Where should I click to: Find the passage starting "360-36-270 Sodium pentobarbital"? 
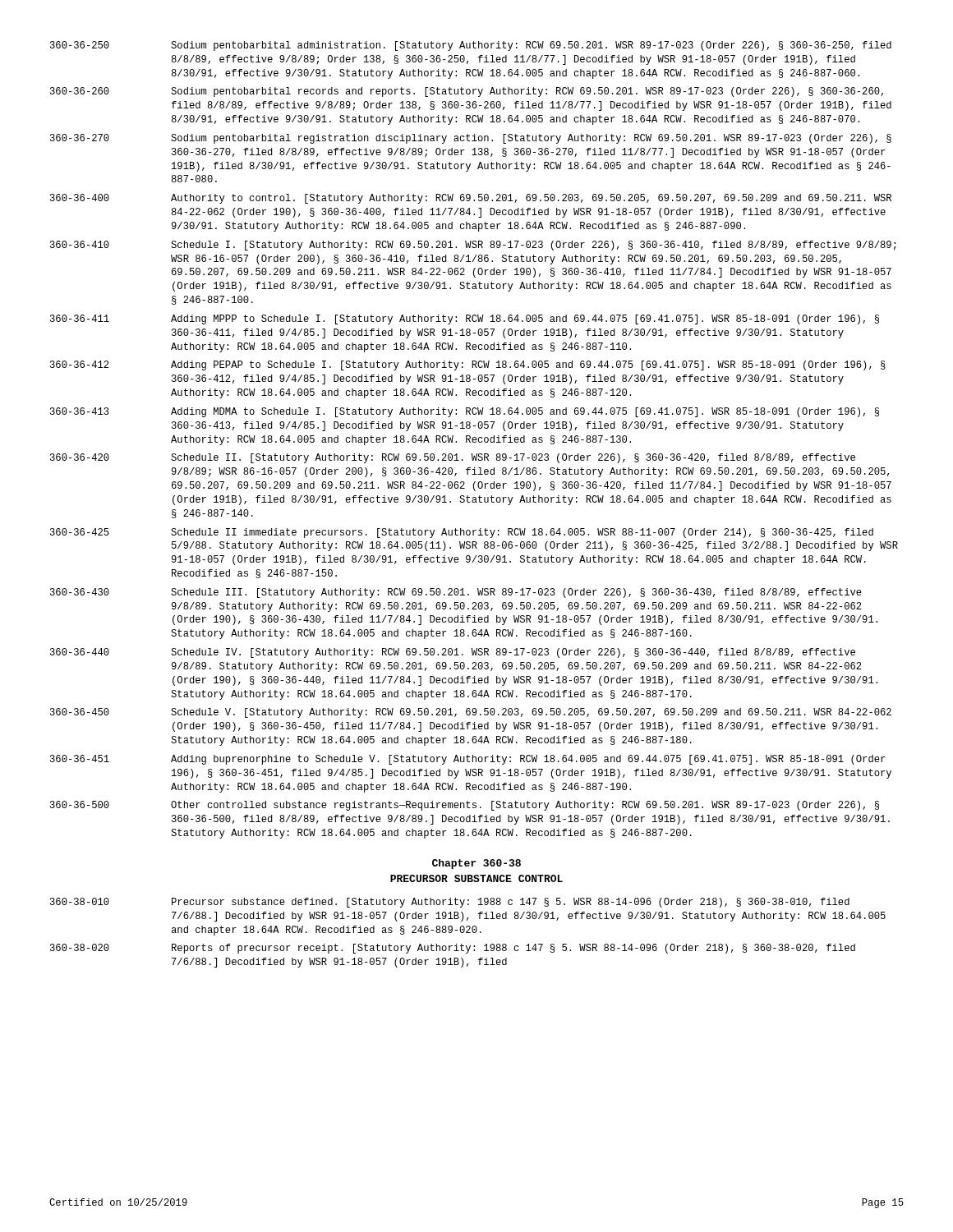[476, 160]
